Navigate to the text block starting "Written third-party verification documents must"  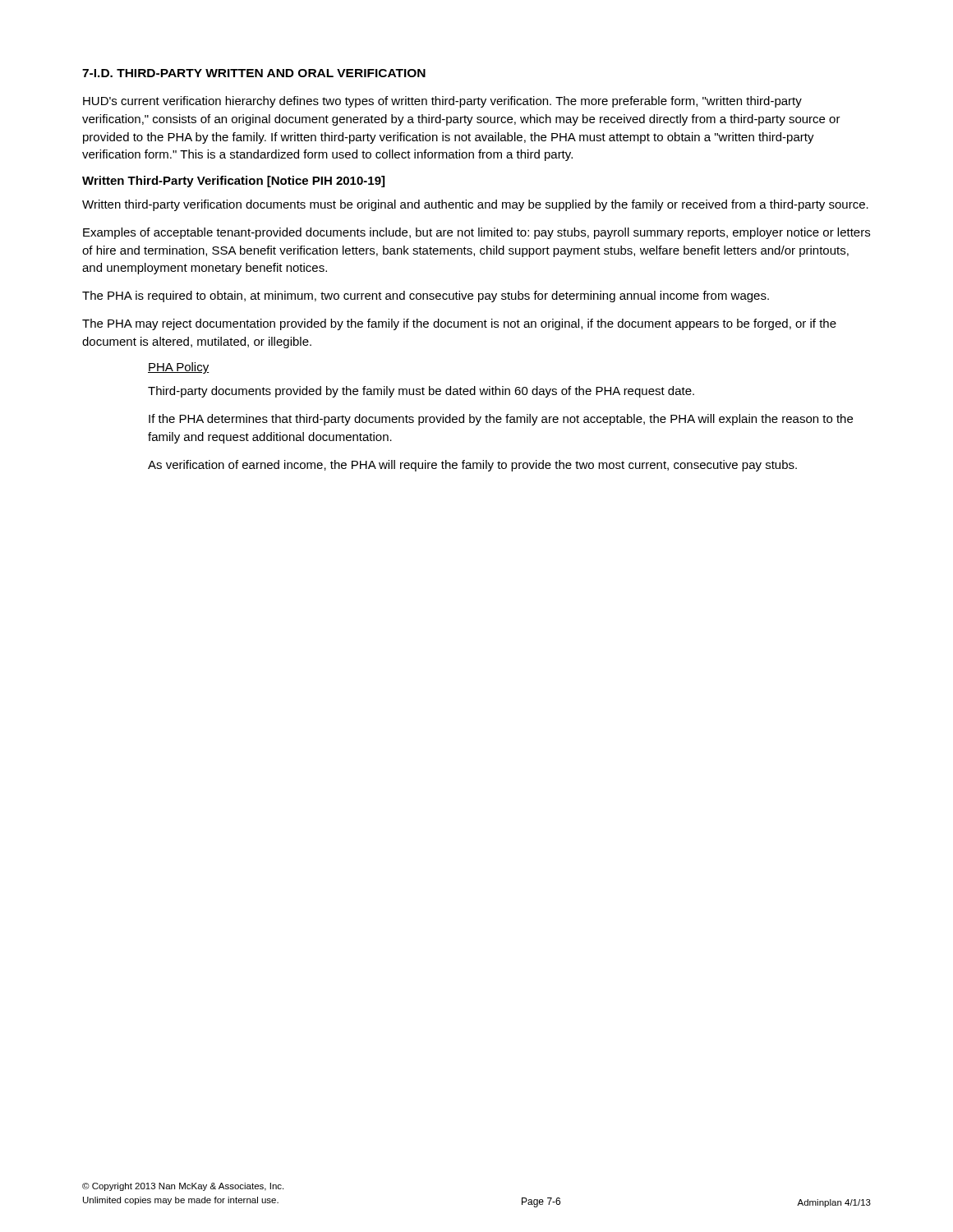[x=476, y=204]
